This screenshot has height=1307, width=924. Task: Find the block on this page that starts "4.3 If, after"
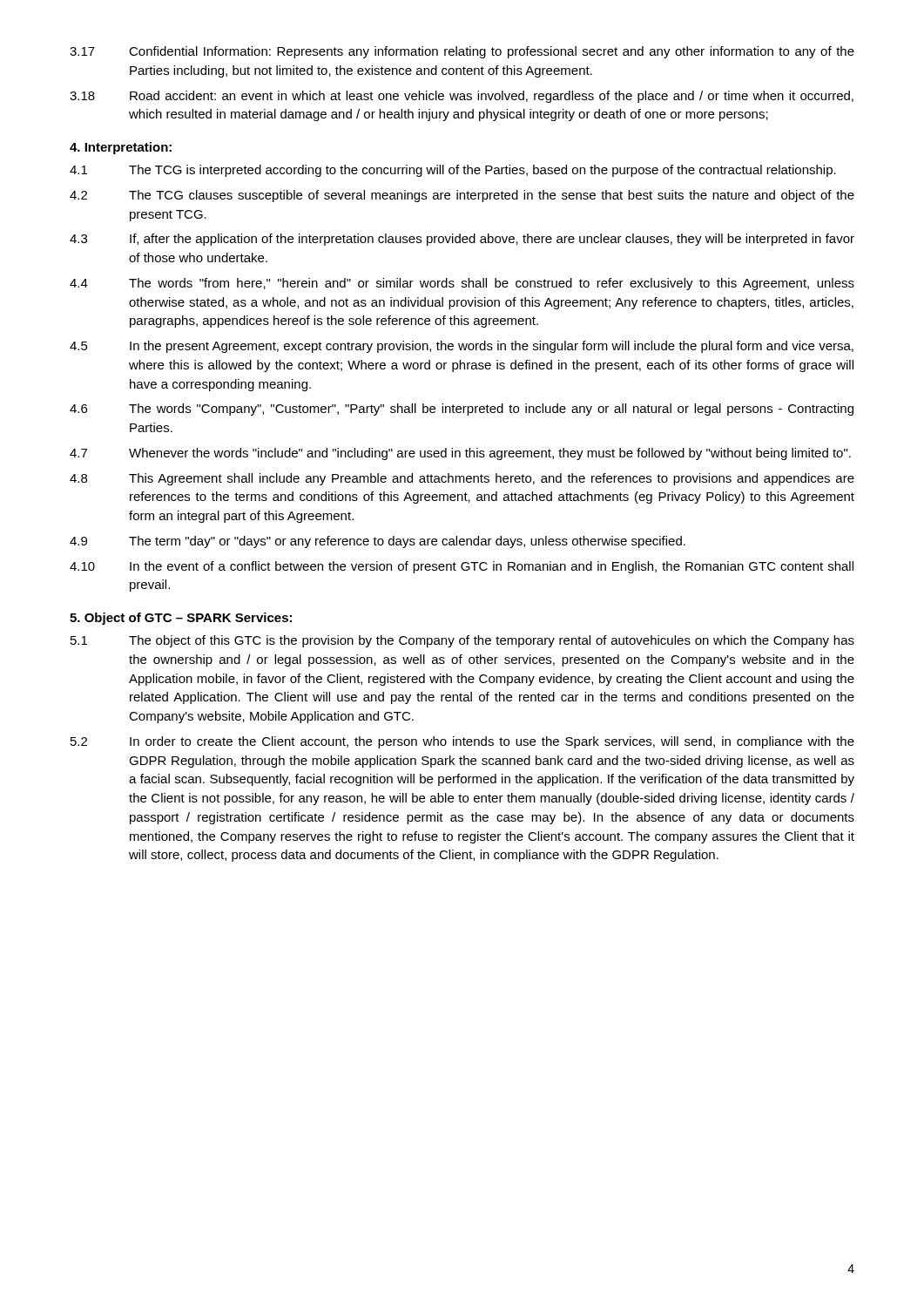coord(462,248)
